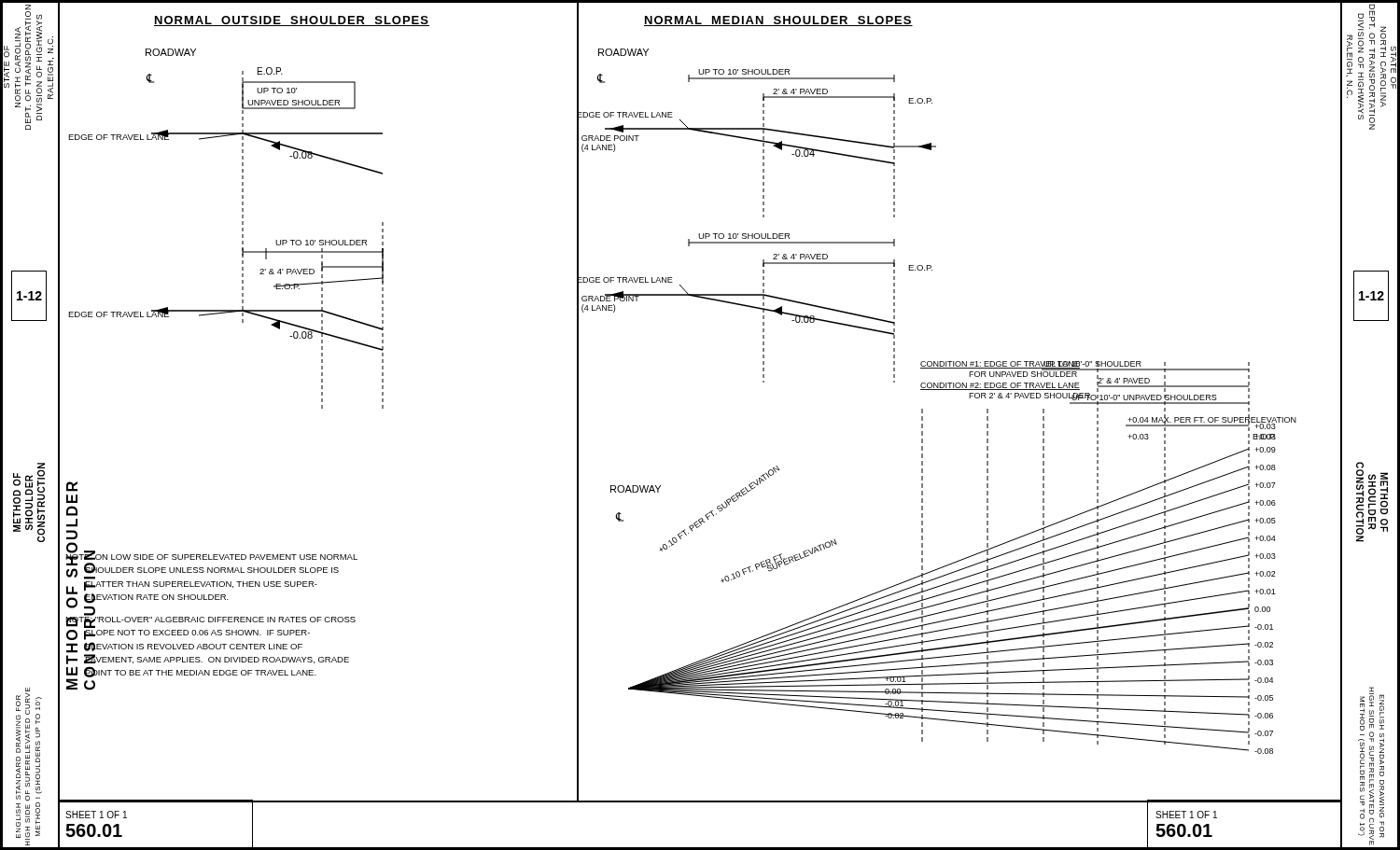Click where it says "NORMAL OUTSIDE SHOULDER SLOPES"
This screenshot has width=1400, height=850.
(x=292, y=20)
